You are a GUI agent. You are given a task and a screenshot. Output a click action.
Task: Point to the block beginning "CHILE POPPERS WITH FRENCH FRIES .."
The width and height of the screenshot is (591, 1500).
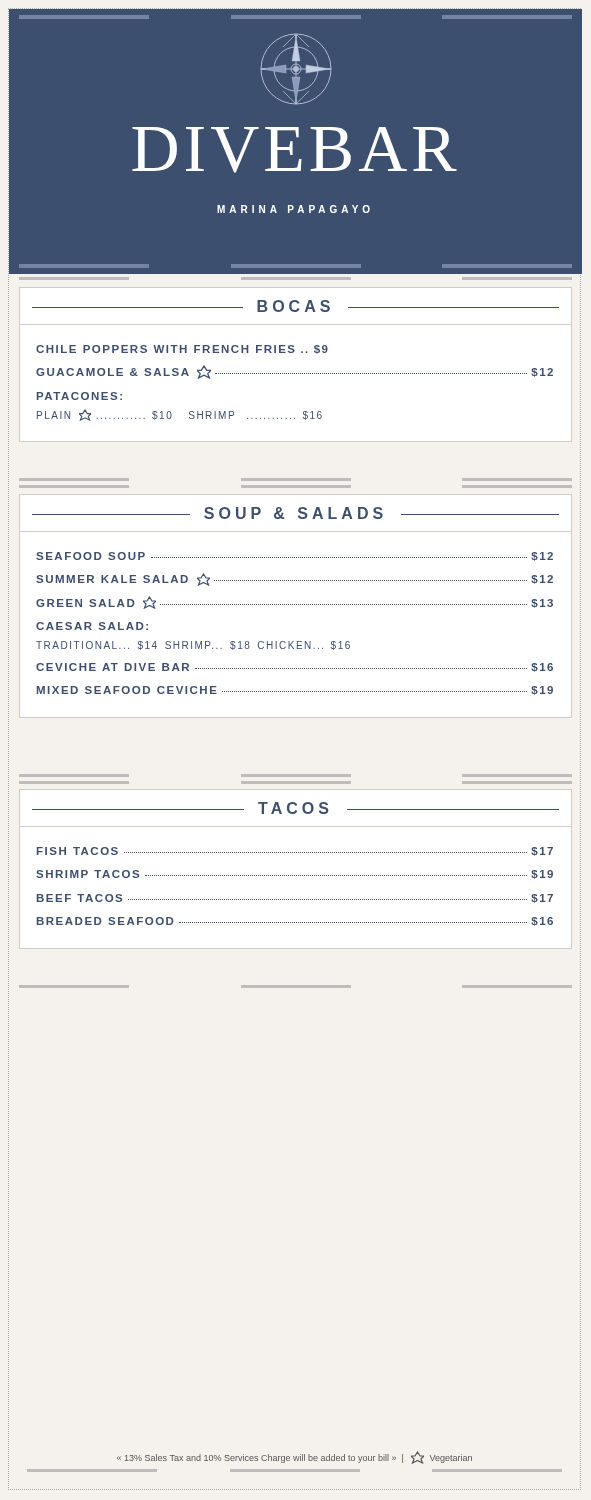[183, 350]
